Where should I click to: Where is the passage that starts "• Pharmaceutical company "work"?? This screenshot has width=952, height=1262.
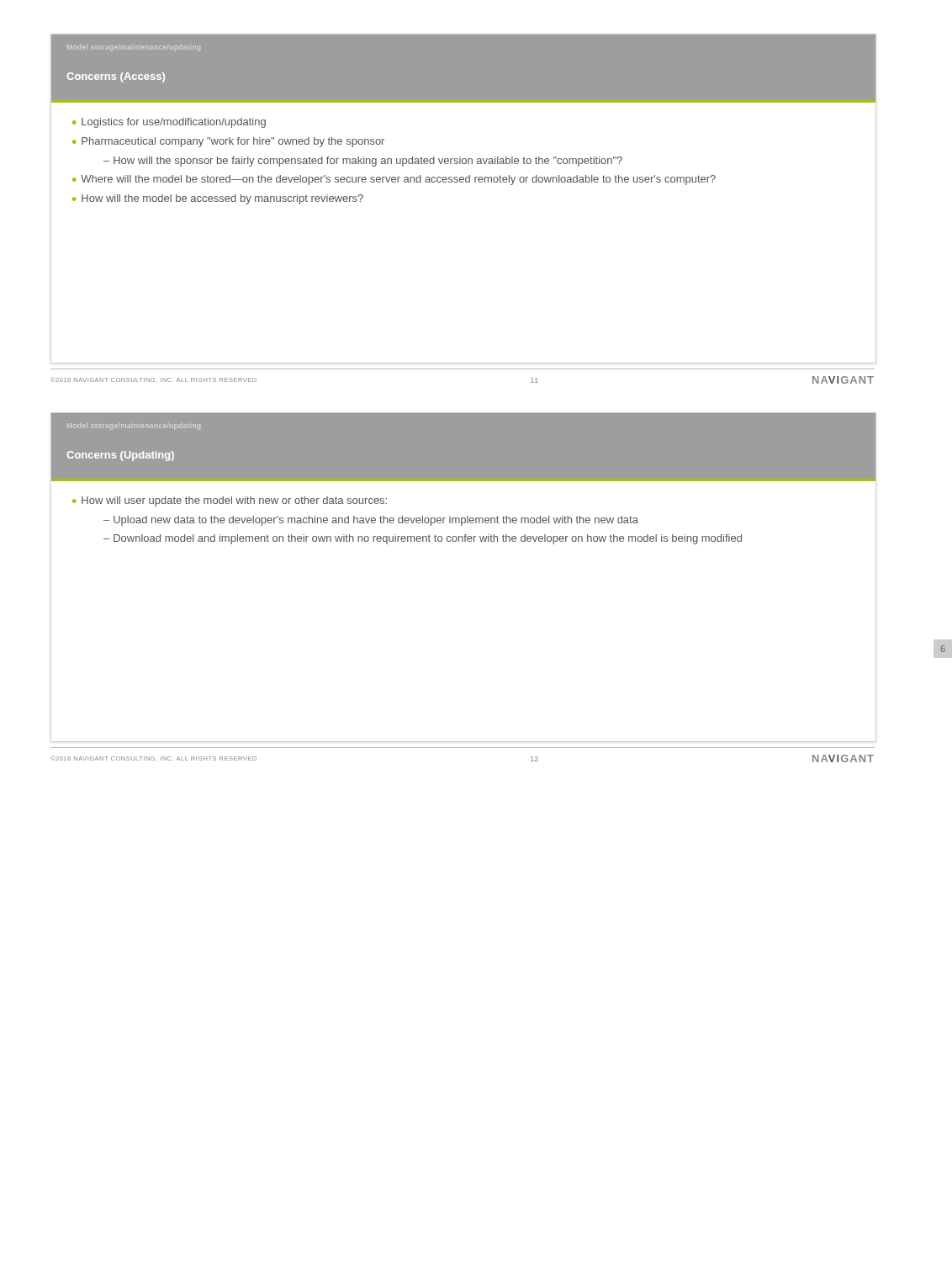(x=228, y=142)
